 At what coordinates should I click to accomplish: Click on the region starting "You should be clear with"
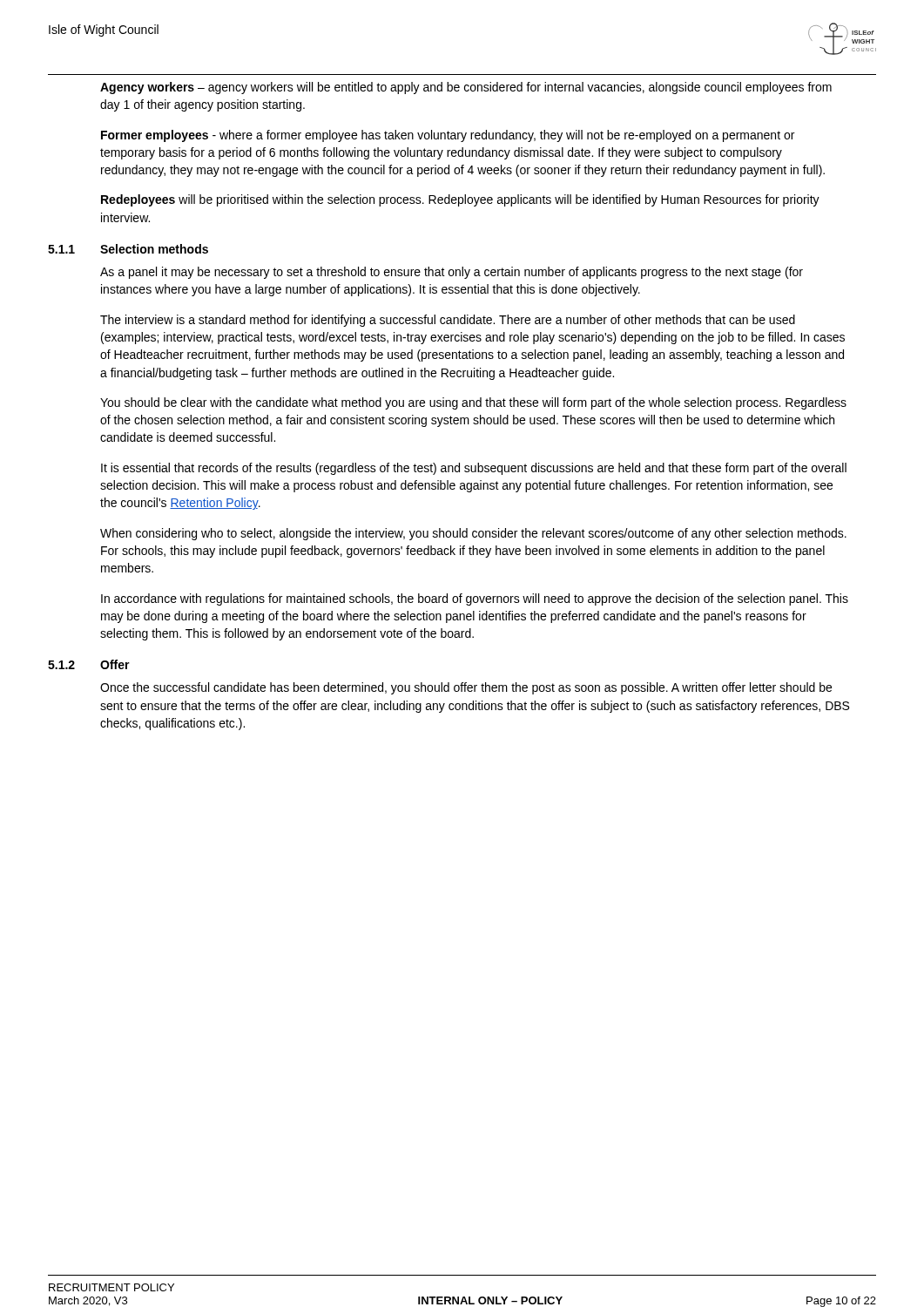pos(473,420)
